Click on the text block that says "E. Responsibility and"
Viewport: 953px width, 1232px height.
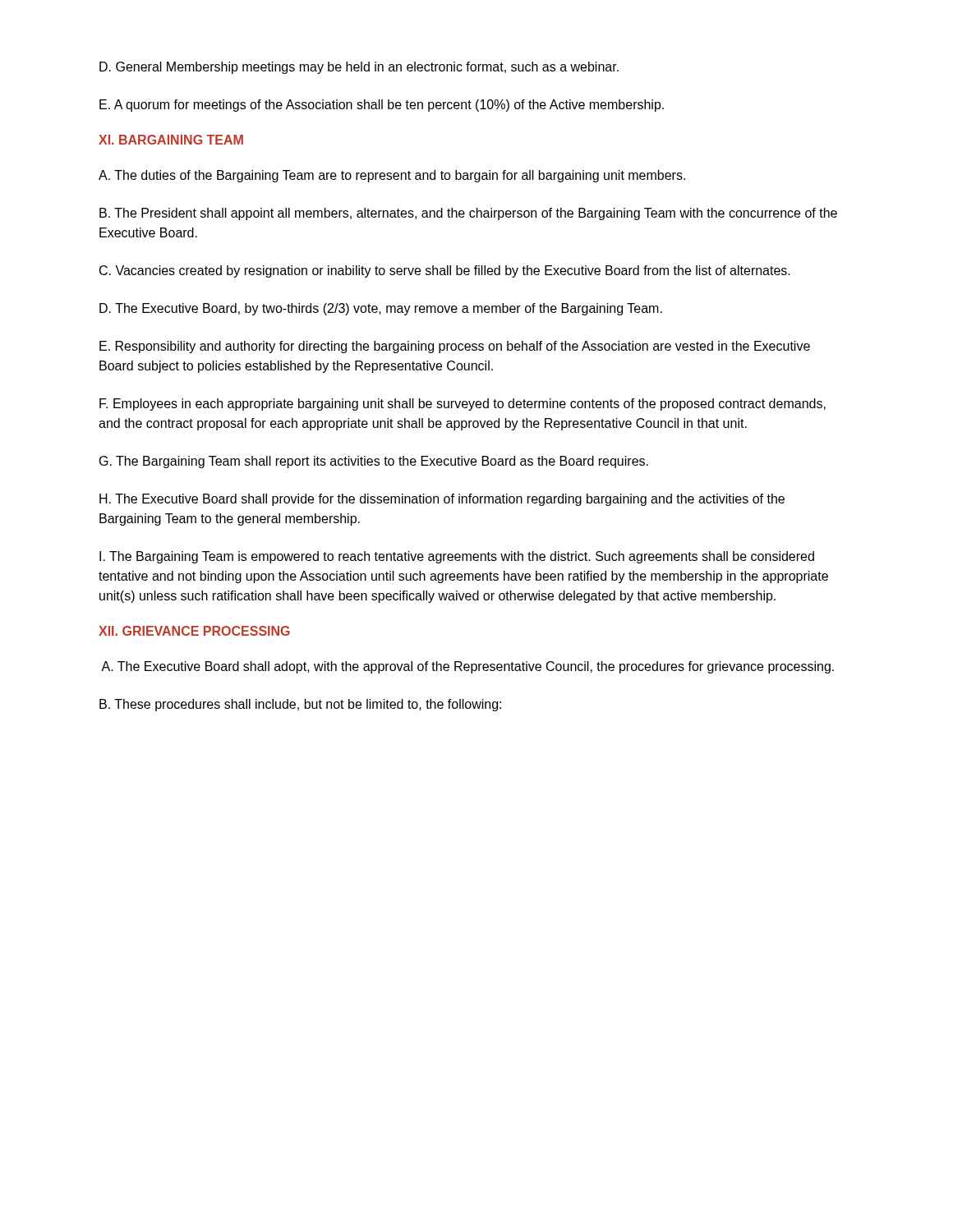click(x=454, y=356)
